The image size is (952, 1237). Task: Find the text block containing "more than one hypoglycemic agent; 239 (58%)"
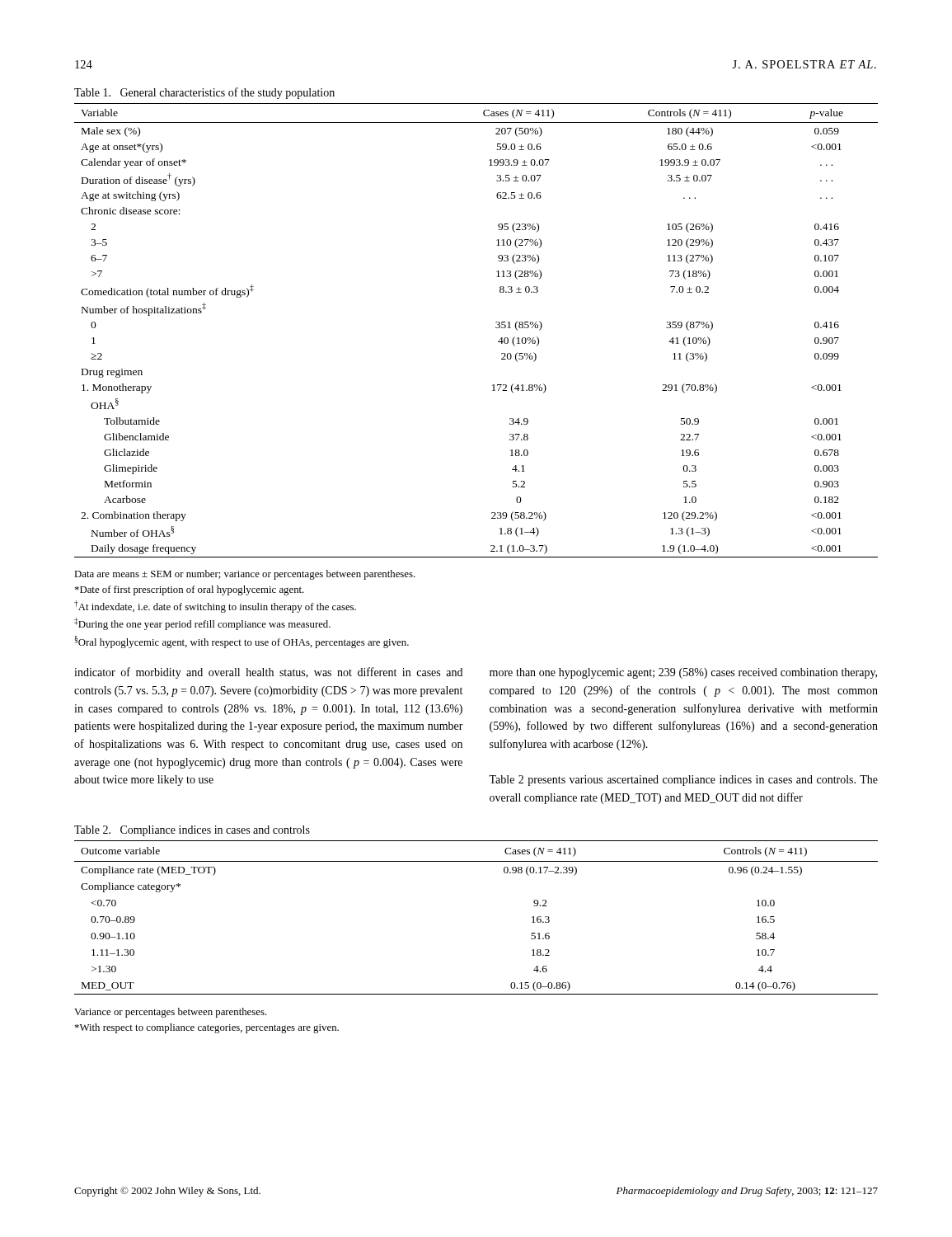[684, 735]
